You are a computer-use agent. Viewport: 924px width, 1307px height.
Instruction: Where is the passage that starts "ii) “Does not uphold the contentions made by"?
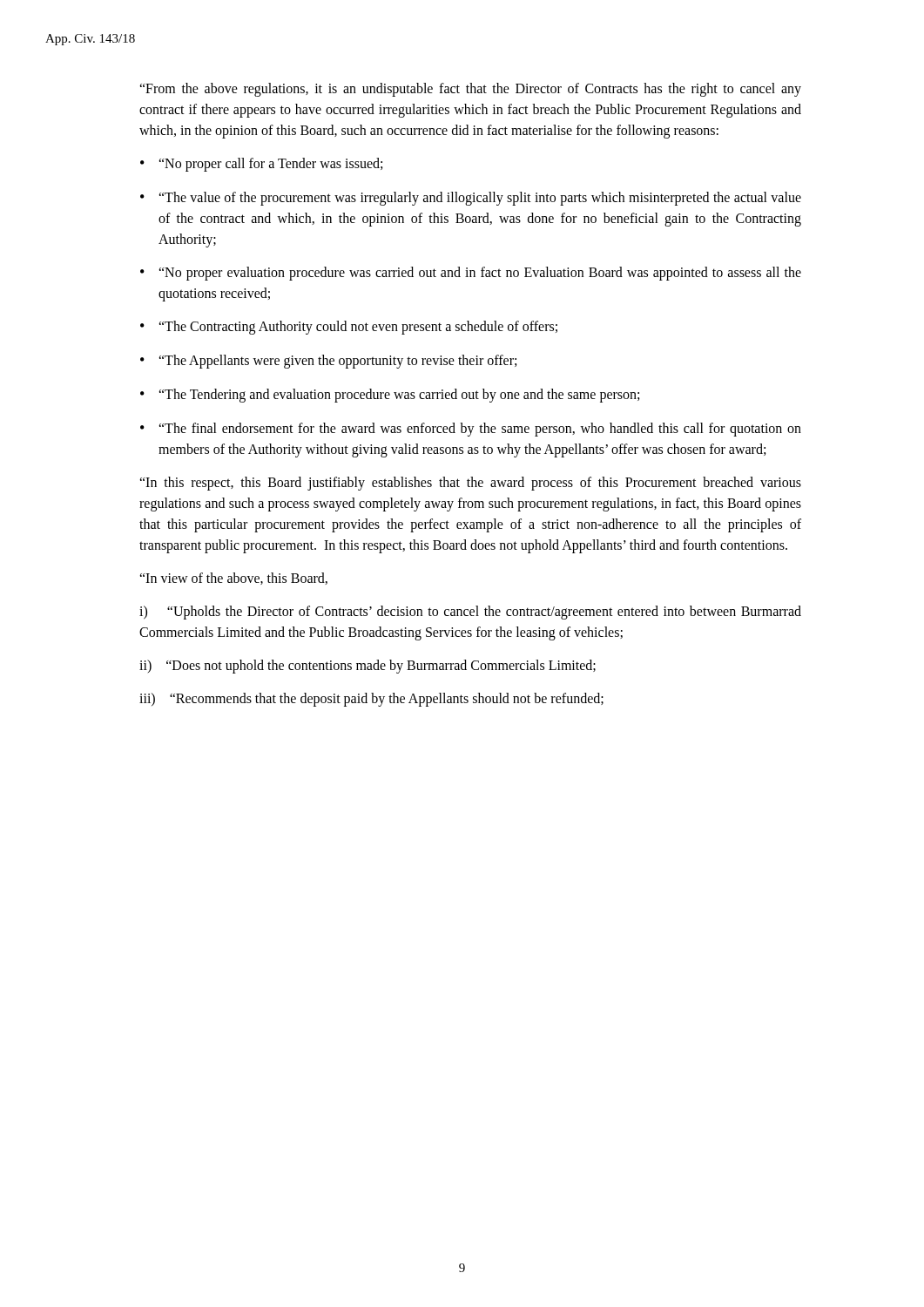(x=470, y=666)
